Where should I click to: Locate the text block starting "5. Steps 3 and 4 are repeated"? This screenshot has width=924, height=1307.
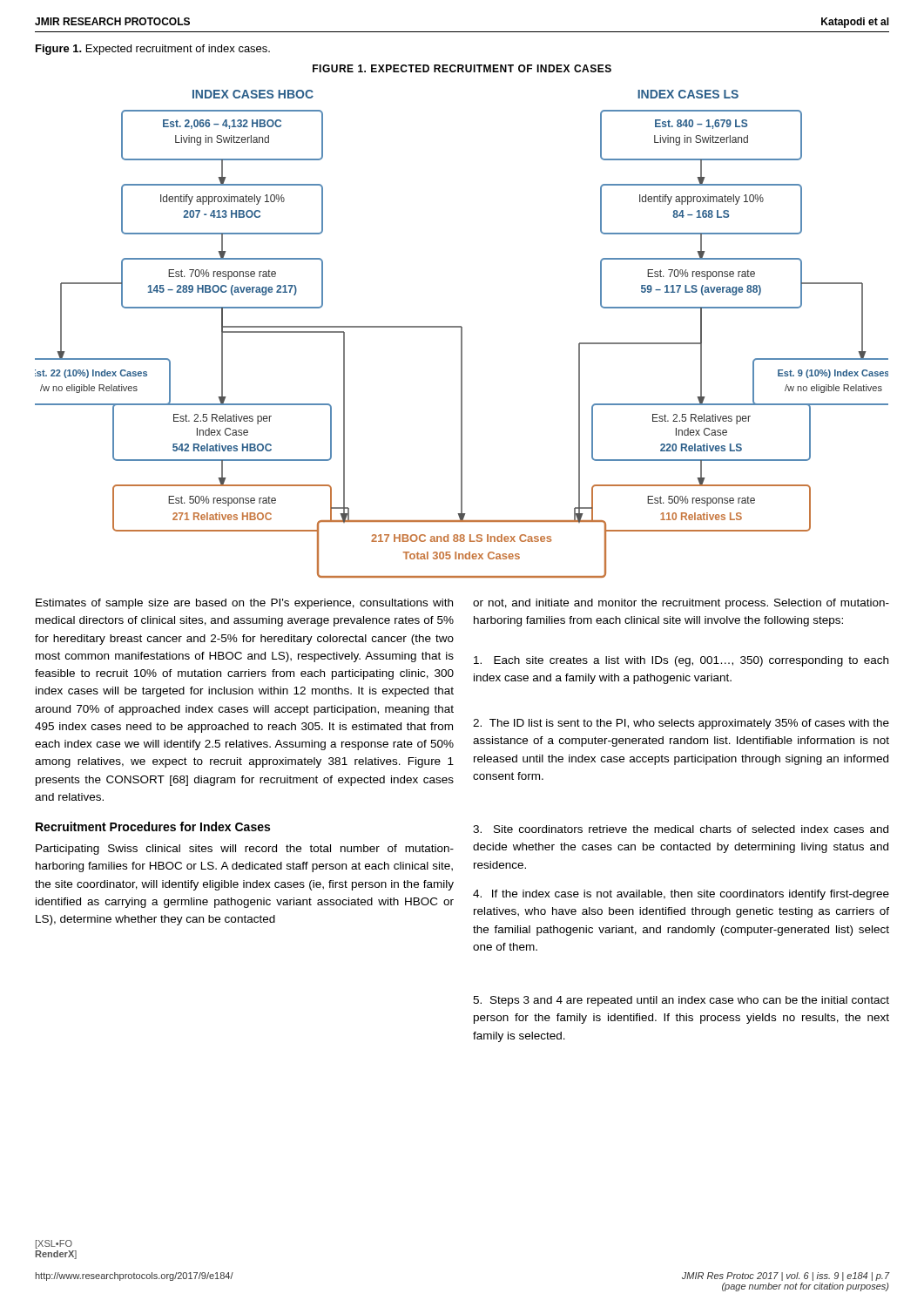(x=681, y=1017)
